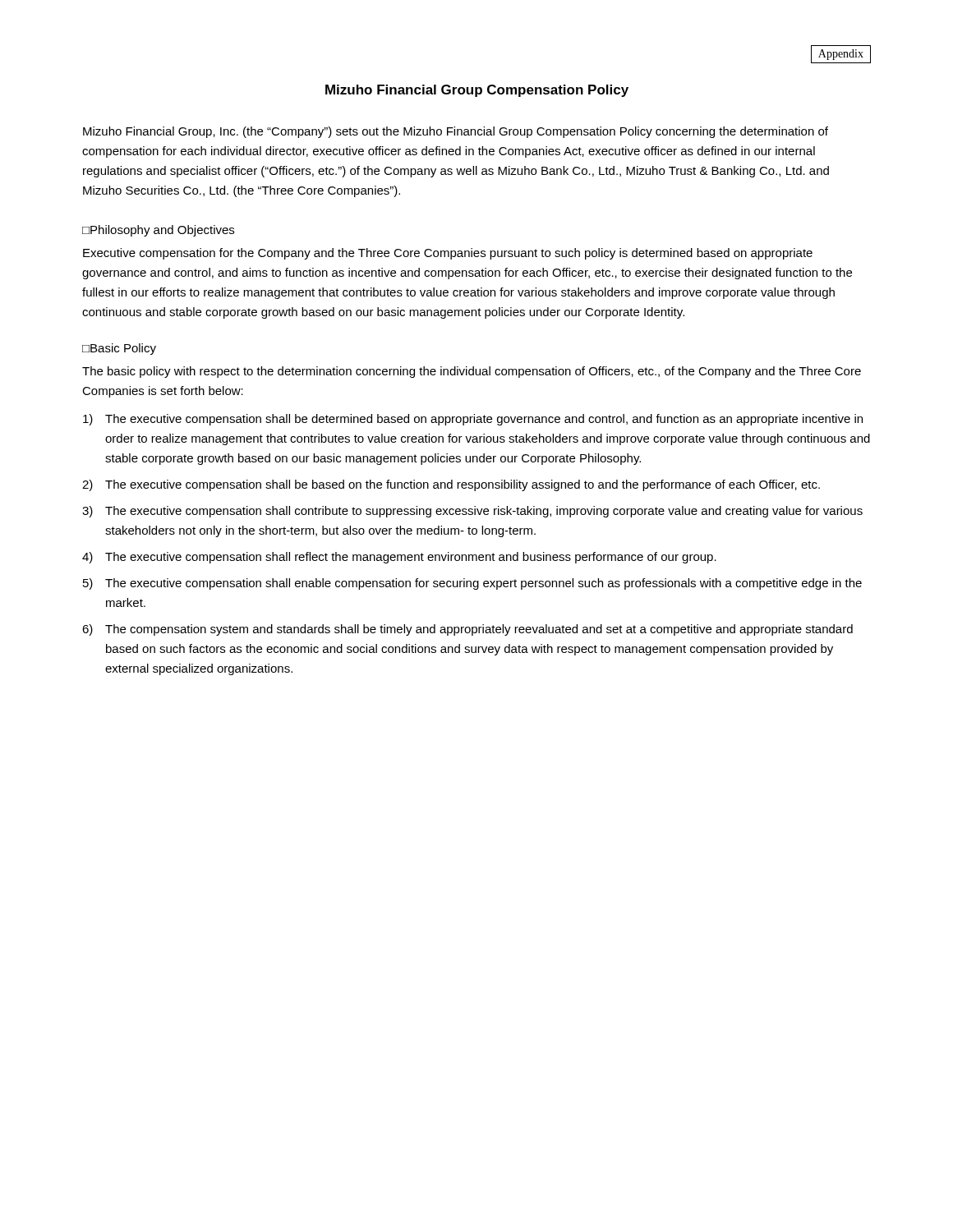The image size is (953, 1232).
Task: Select the section header that says "□Basic Policy"
Action: pyautogui.click(x=119, y=348)
